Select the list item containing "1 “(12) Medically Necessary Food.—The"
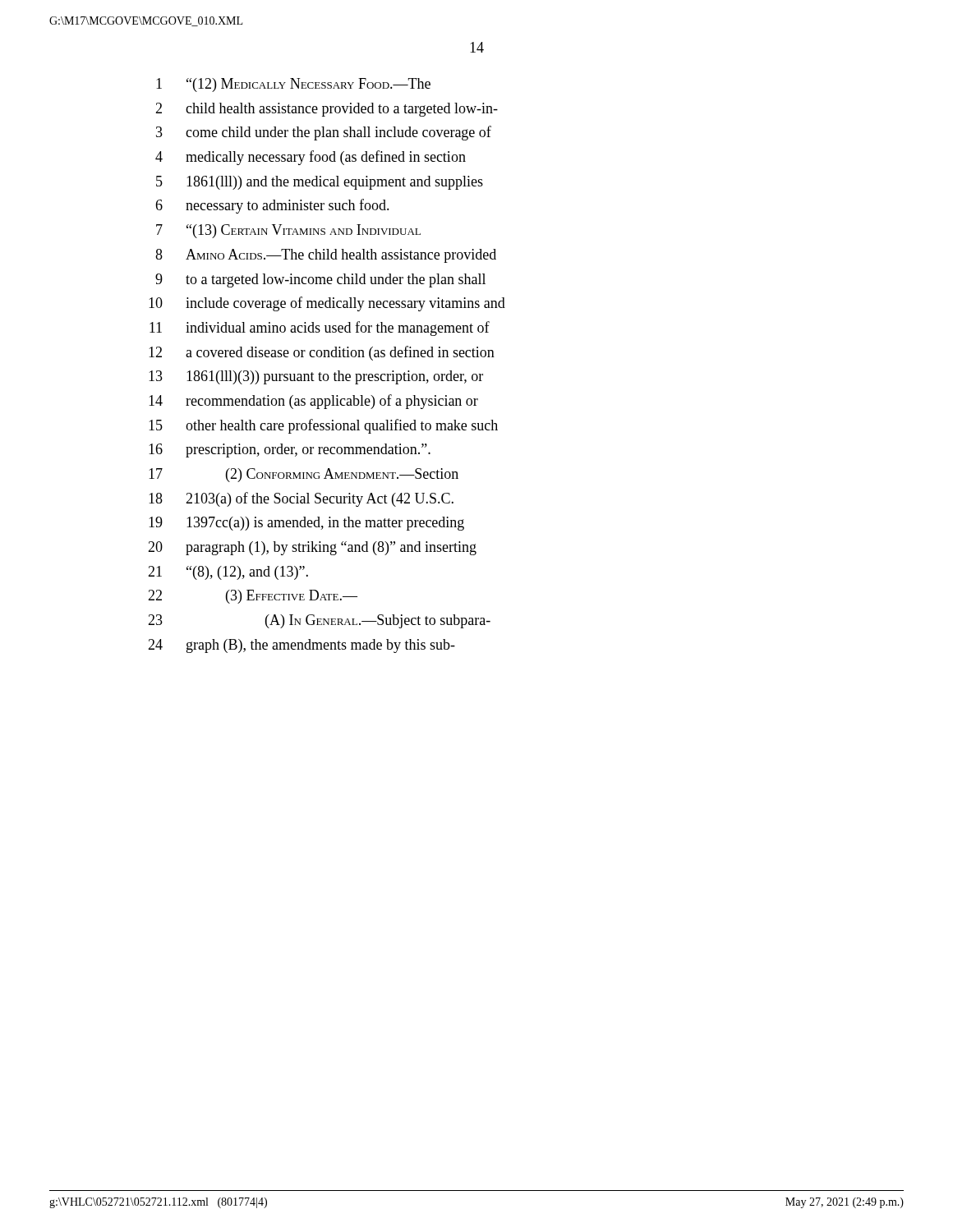The width and height of the screenshot is (953, 1232). [x=293, y=85]
